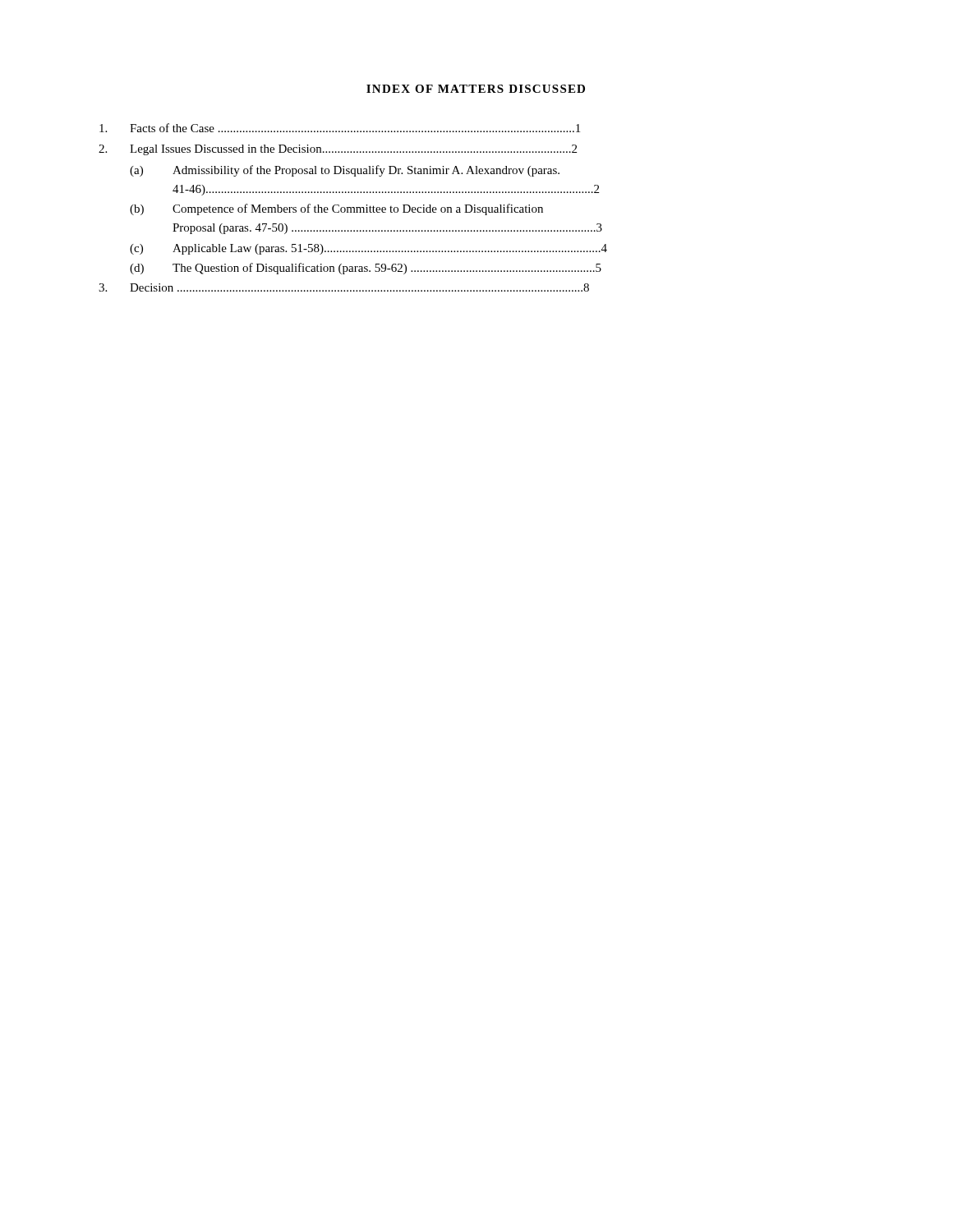The image size is (953, 1232).
Task: Locate the list item that reads "2. Legal Issues Discussed in the Decision"
Action: pos(476,150)
